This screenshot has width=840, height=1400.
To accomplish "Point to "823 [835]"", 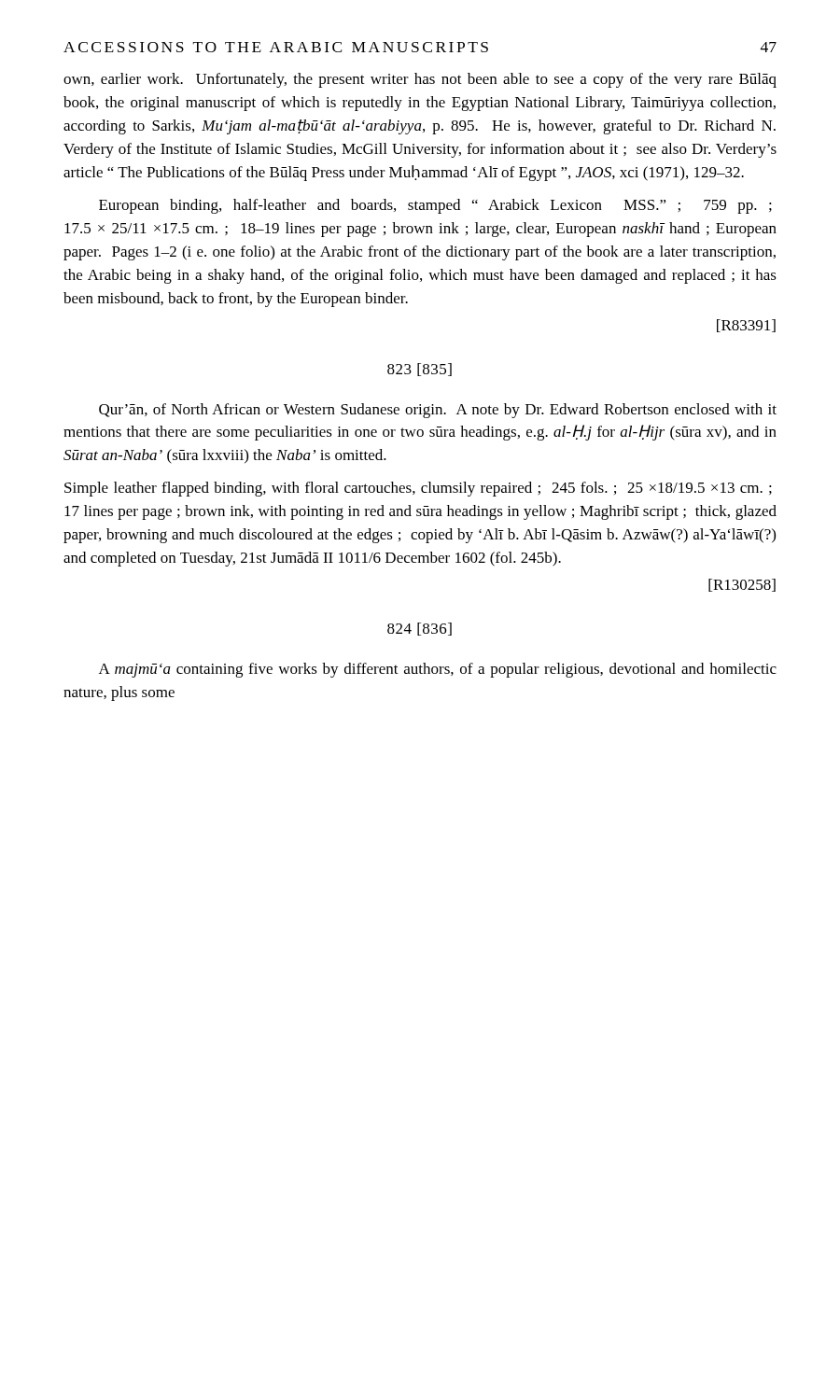I will [x=420, y=369].
